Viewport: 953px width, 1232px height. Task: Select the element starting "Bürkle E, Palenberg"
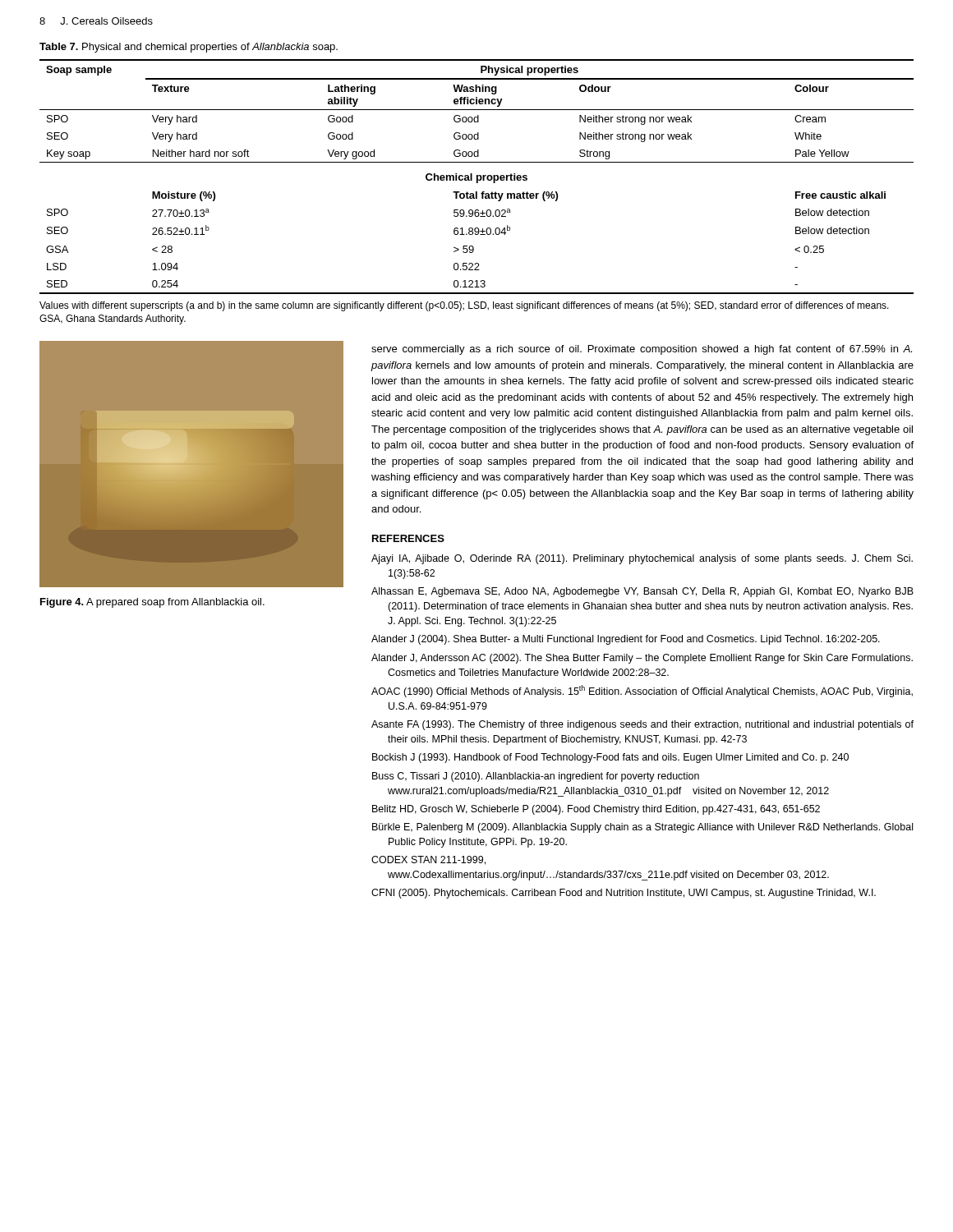(x=642, y=834)
